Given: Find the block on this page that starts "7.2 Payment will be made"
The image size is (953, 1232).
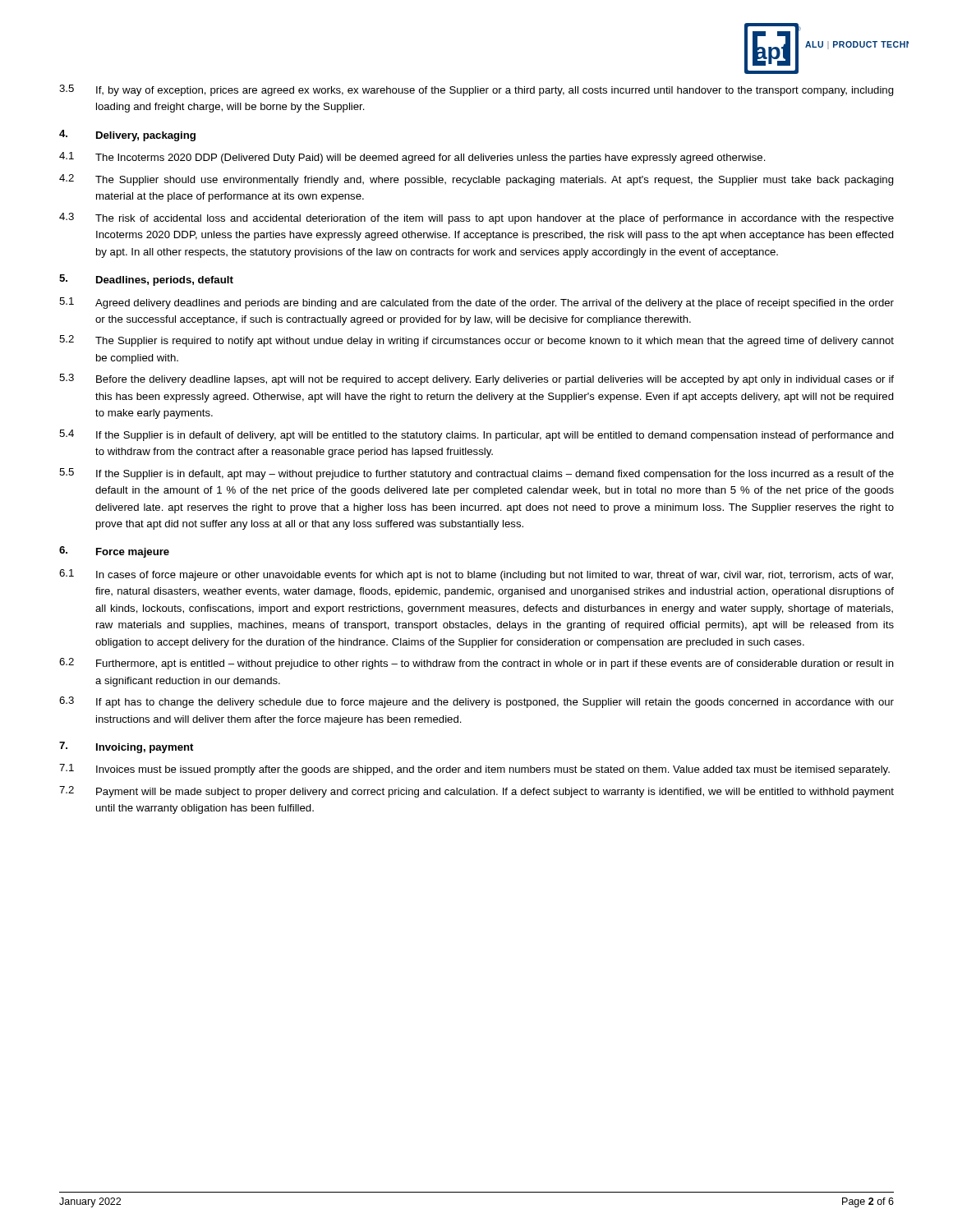Looking at the screenshot, I should (x=476, y=800).
